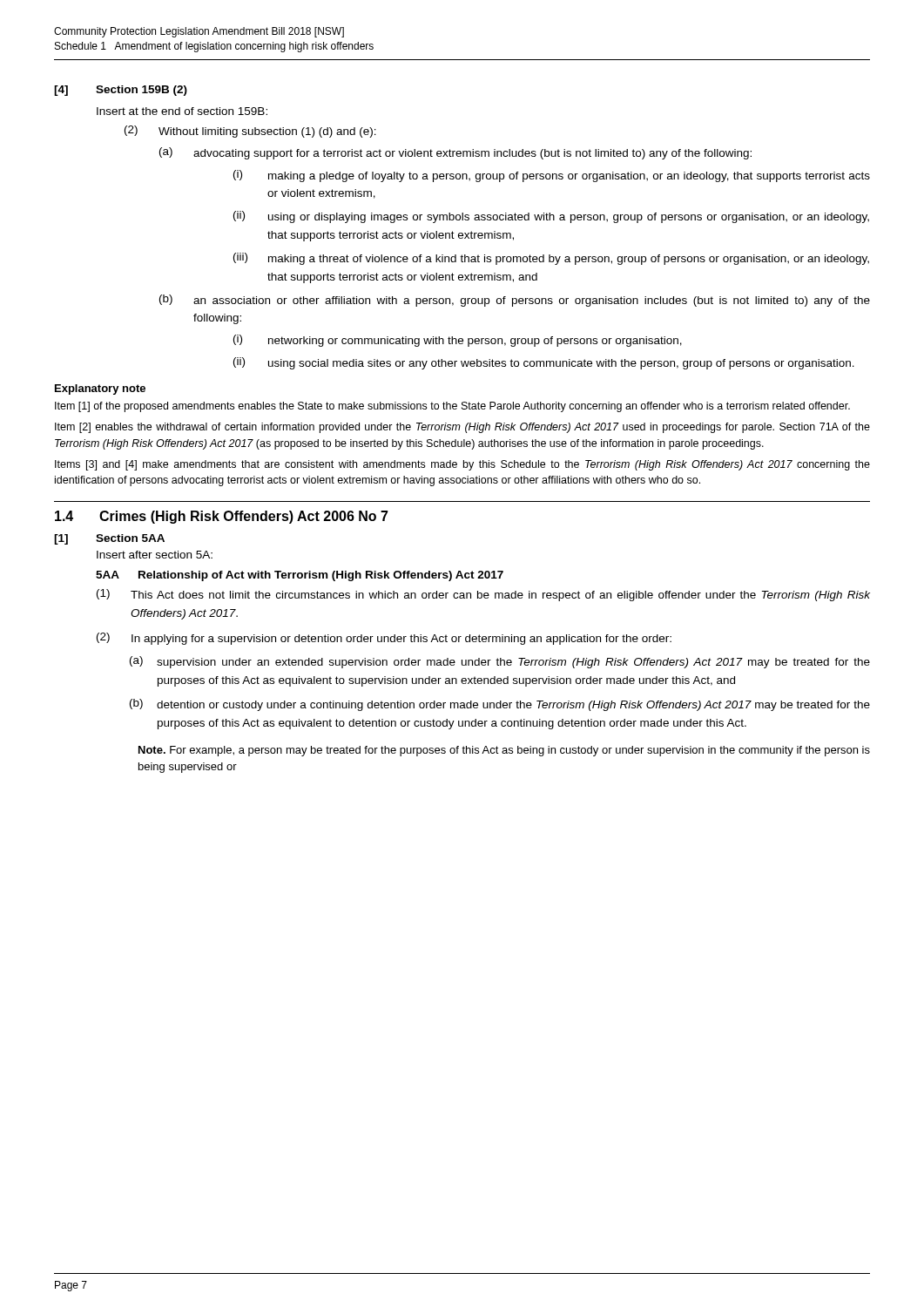Find the list item with the text "(2) Without limiting subsection"
Screen dimensions: 1307x924
click(x=250, y=132)
